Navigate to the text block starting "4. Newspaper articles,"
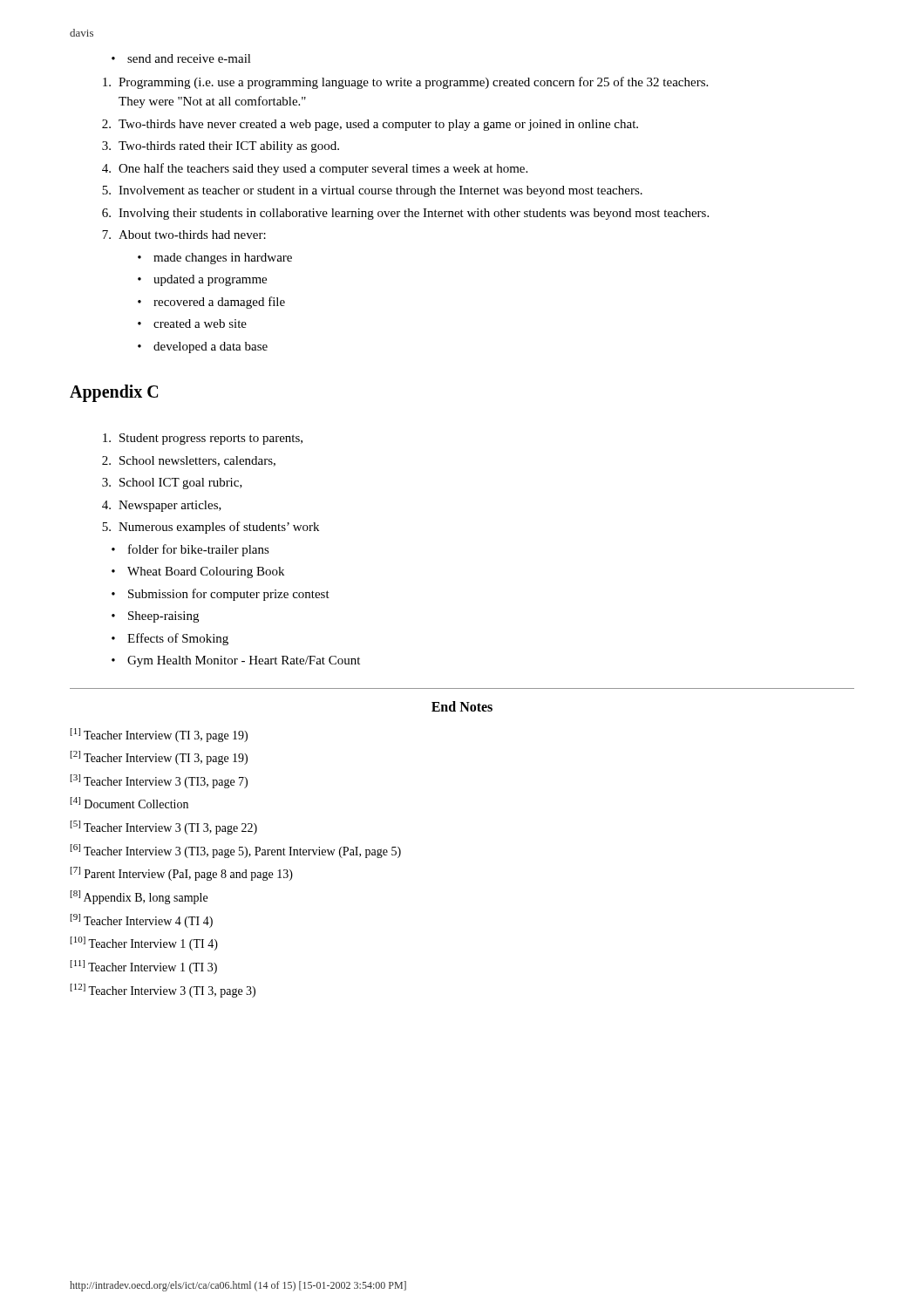This screenshot has height=1308, width=924. coord(154,505)
